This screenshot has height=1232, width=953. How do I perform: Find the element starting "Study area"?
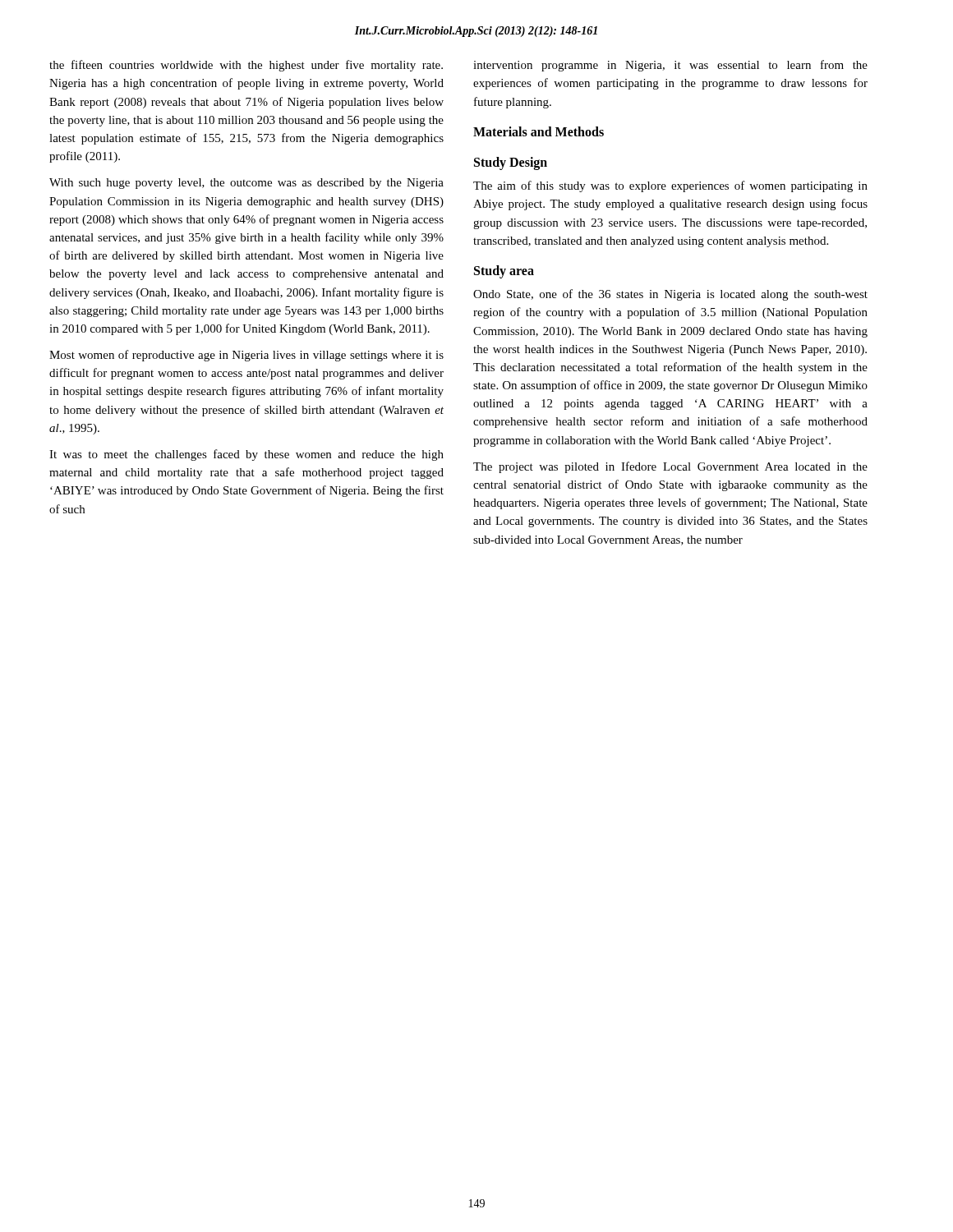pyautogui.click(x=504, y=271)
